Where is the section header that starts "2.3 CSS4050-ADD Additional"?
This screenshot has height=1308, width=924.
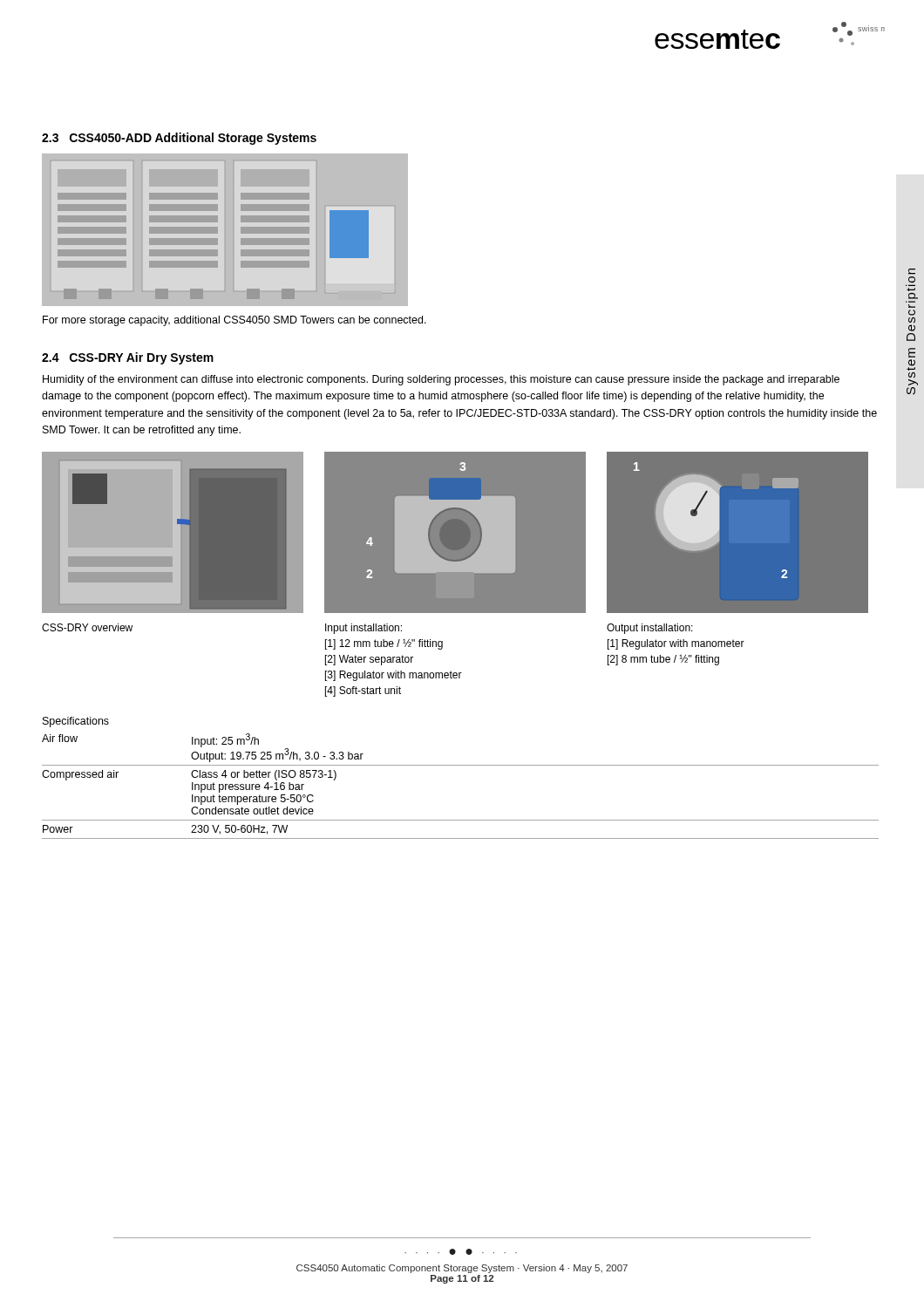[179, 138]
